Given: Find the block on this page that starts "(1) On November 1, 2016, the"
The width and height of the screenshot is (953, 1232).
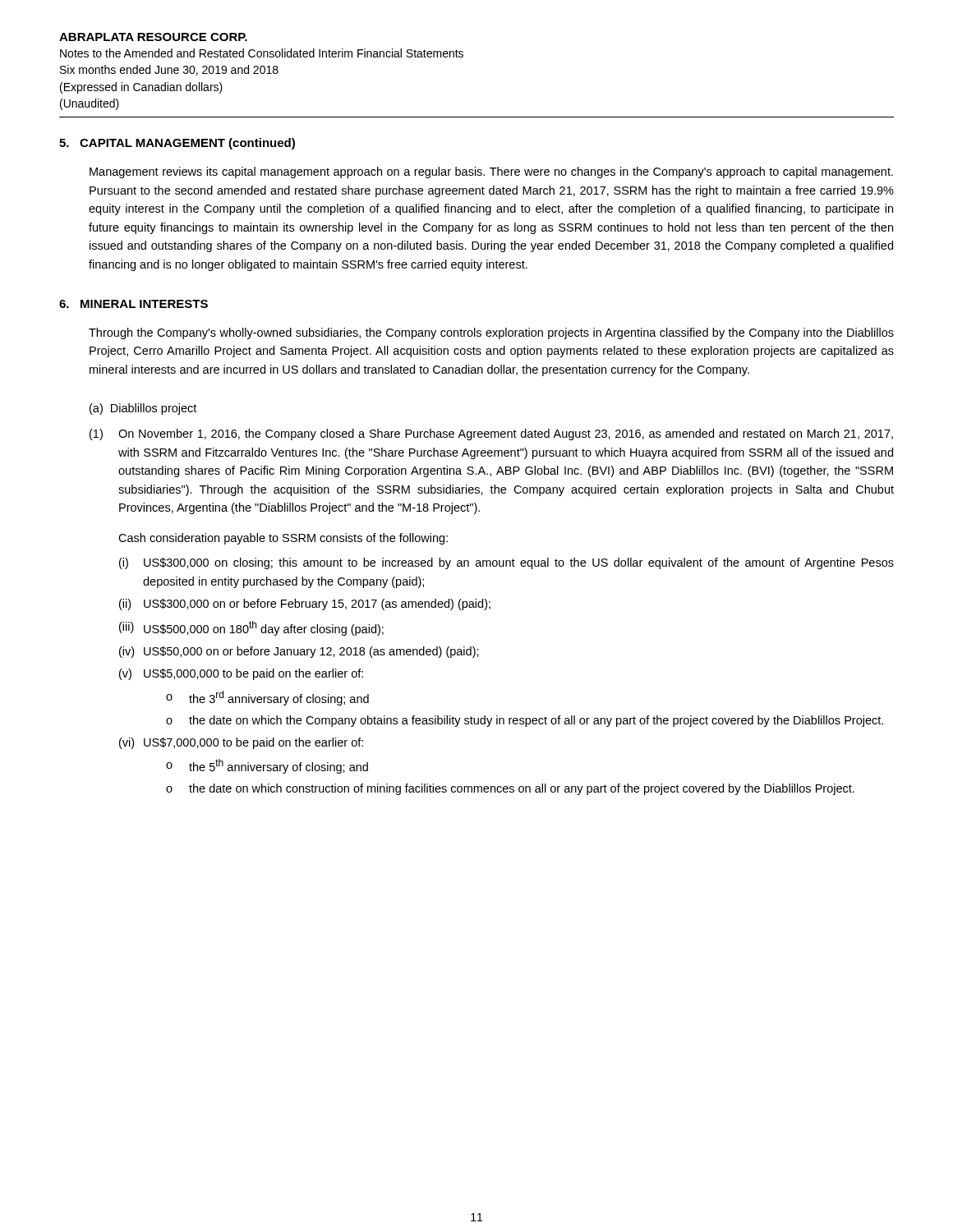Looking at the screenshot, I should (x=506, y=470).
